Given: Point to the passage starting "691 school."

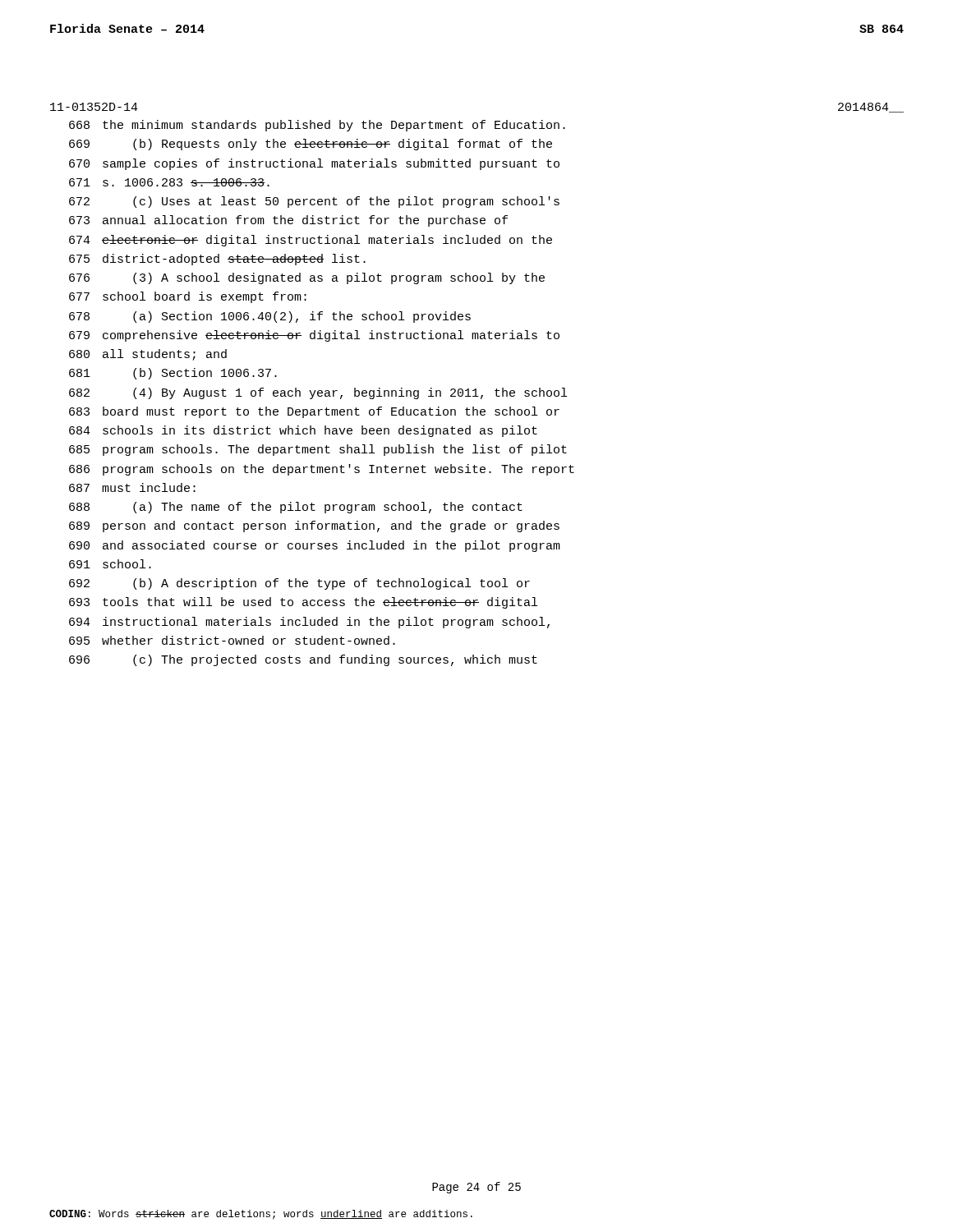Looking at the screenshot, I should pos(110,564).
